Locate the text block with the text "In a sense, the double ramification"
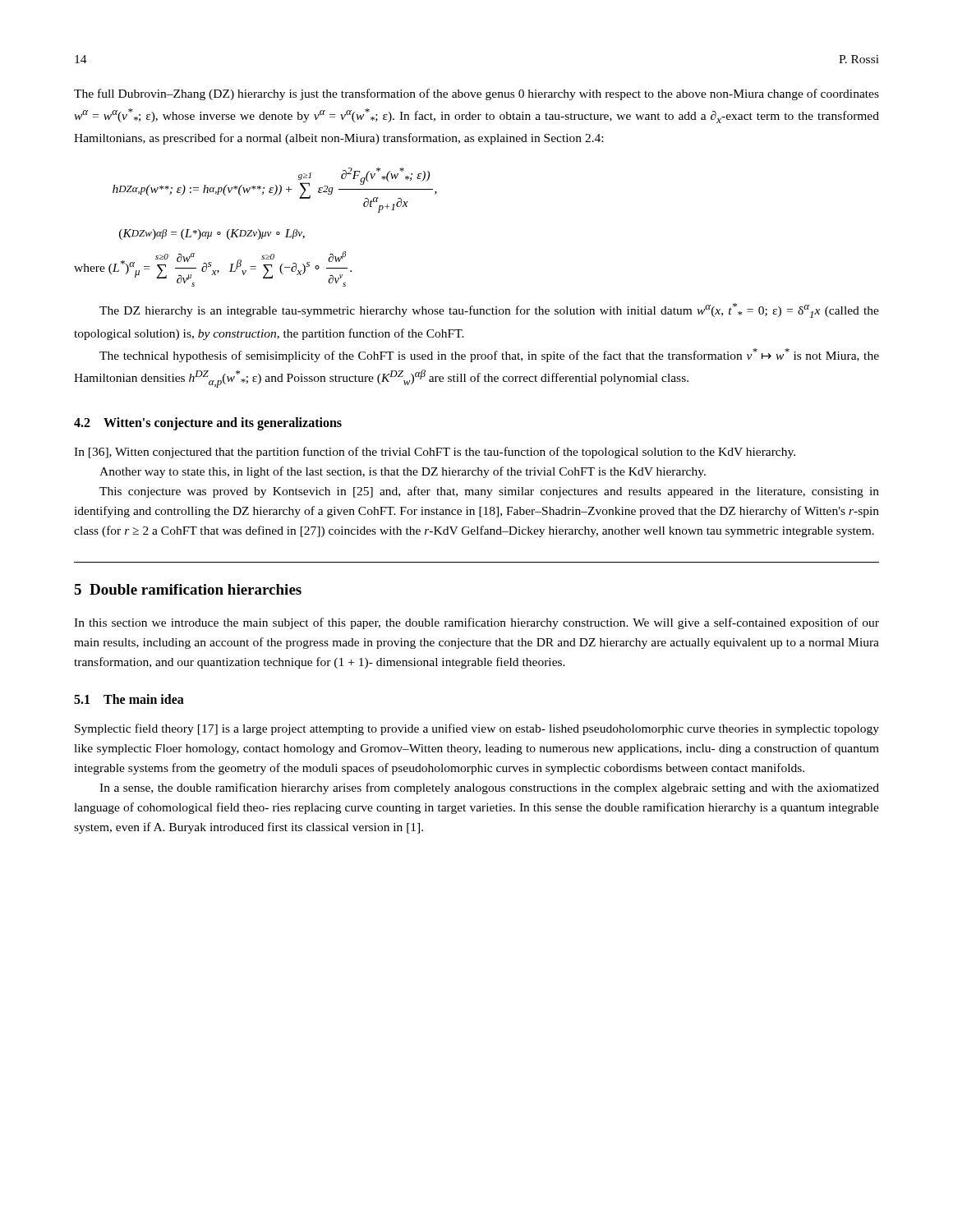953x1232 pixels. point(476,808)
